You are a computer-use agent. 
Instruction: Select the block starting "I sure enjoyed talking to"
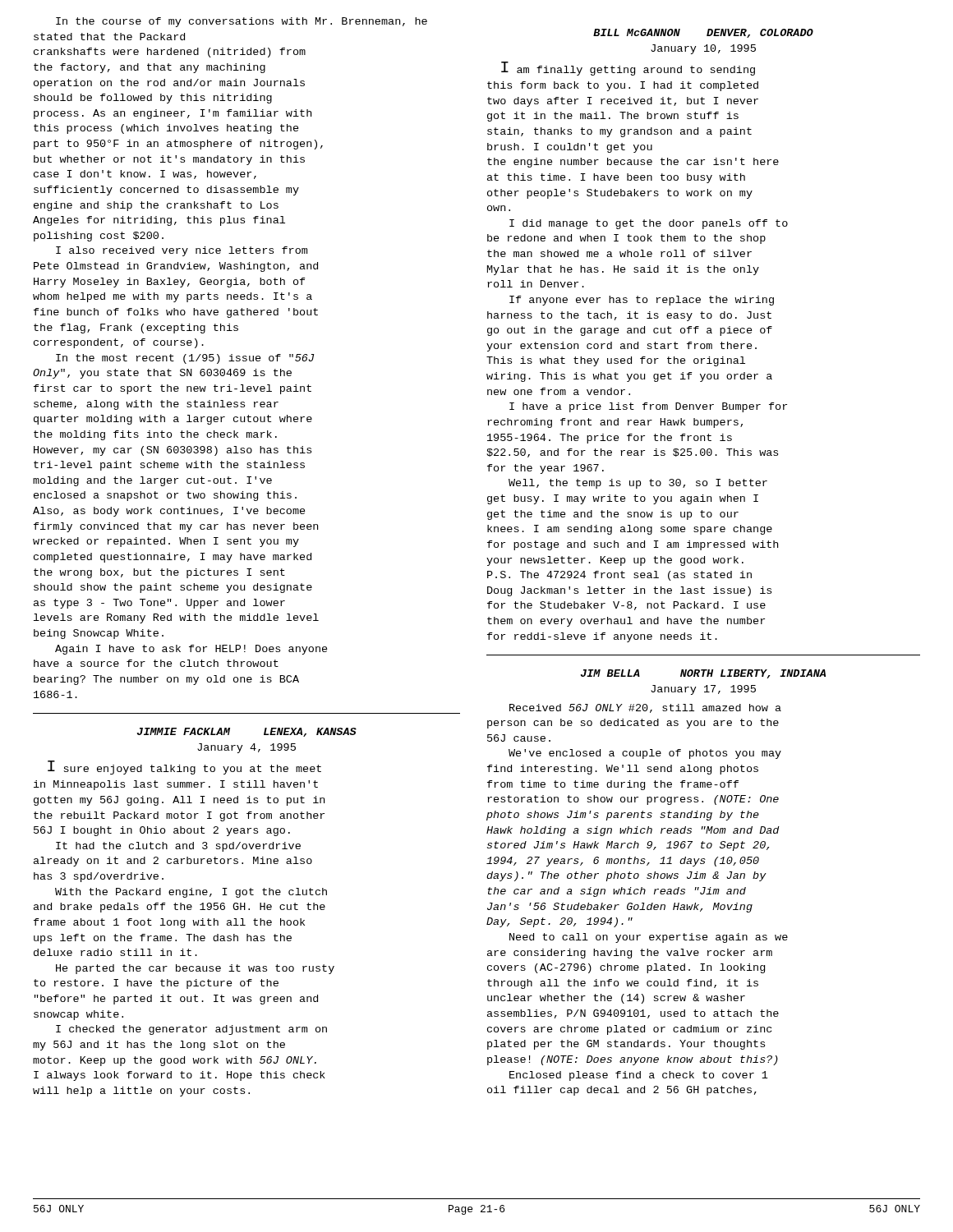pyautogui.click(x=246, y=799)
